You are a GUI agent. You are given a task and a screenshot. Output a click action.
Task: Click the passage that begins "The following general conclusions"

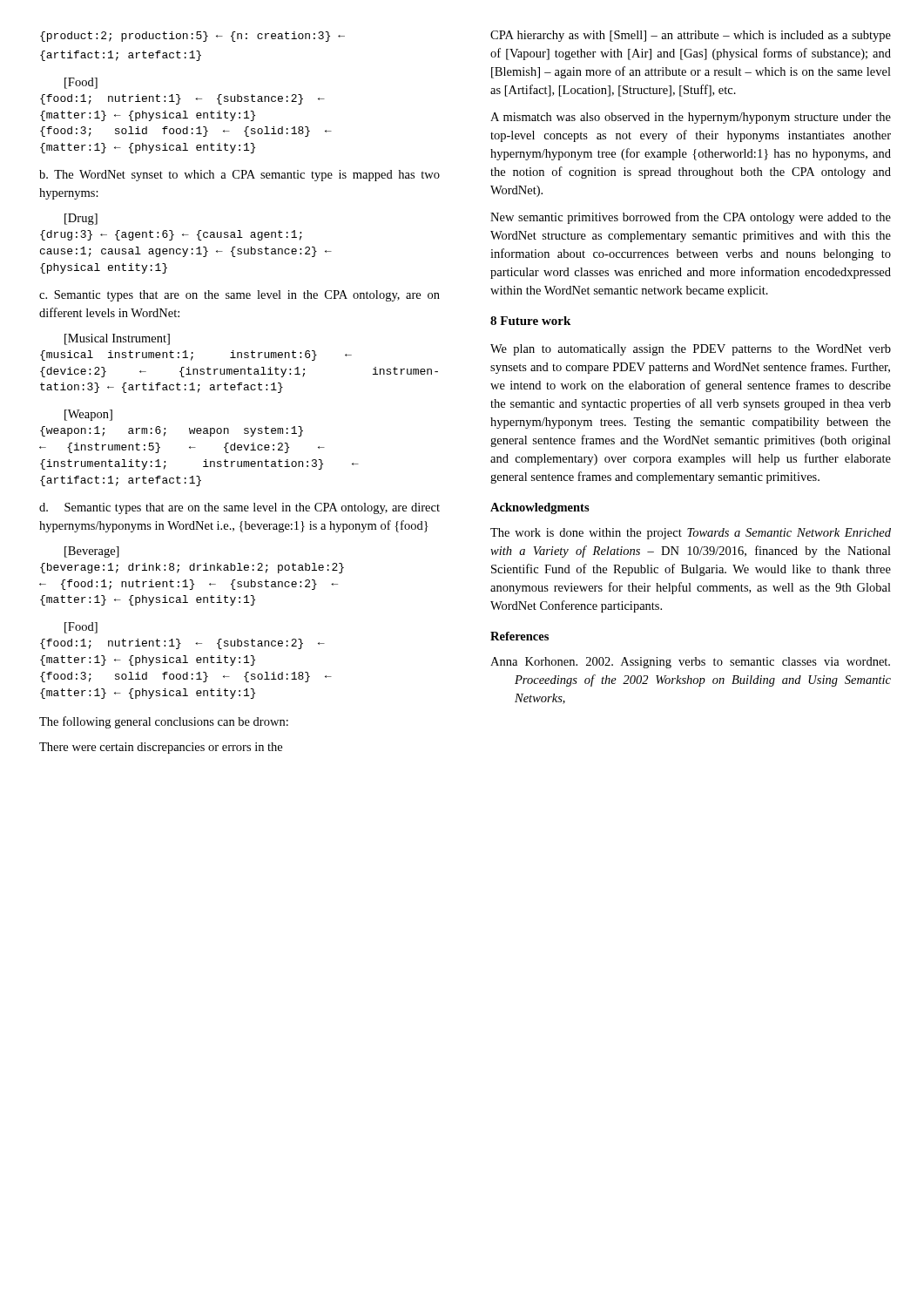240,734
